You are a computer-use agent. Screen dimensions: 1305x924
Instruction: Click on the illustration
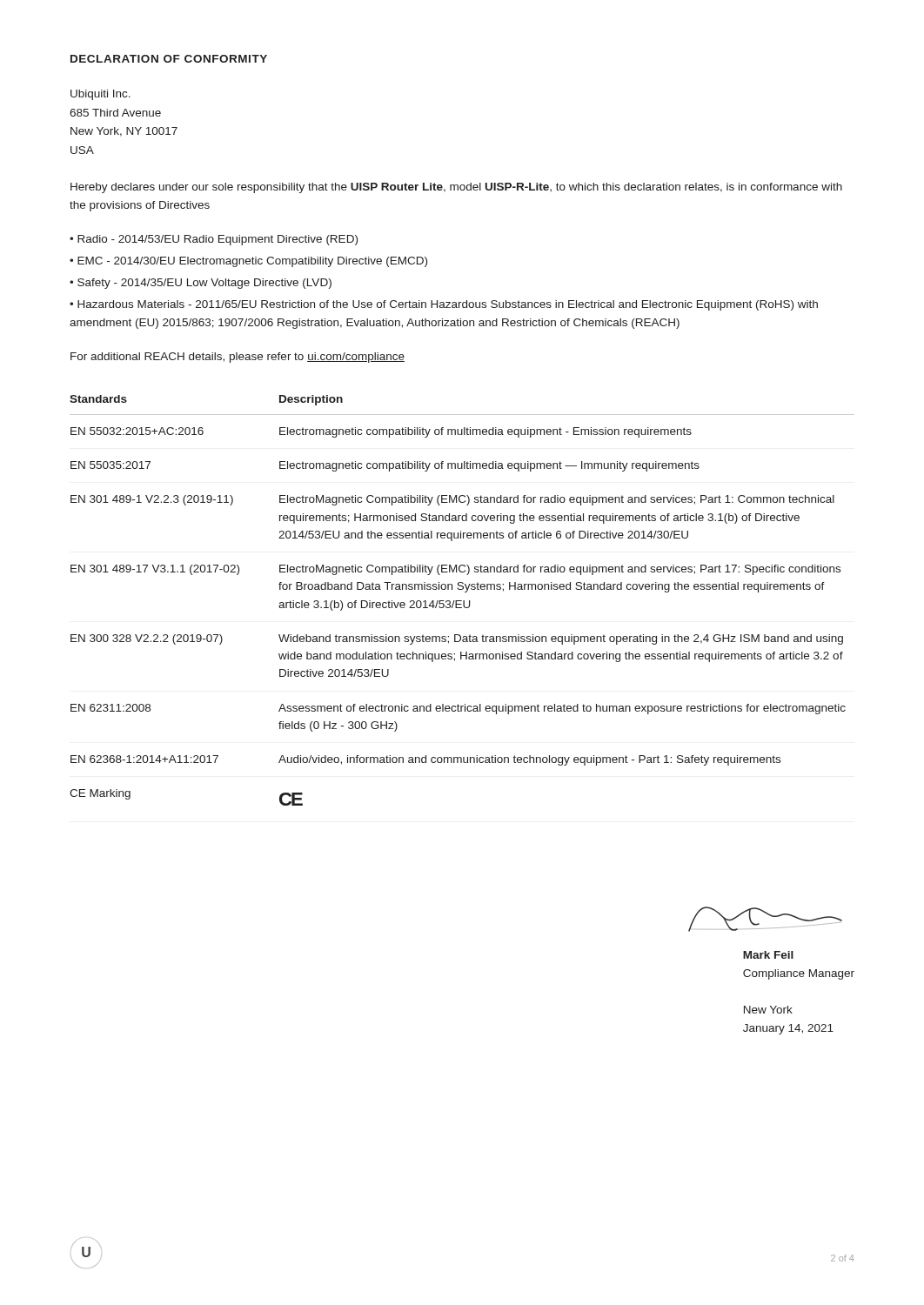coord(767,920)
